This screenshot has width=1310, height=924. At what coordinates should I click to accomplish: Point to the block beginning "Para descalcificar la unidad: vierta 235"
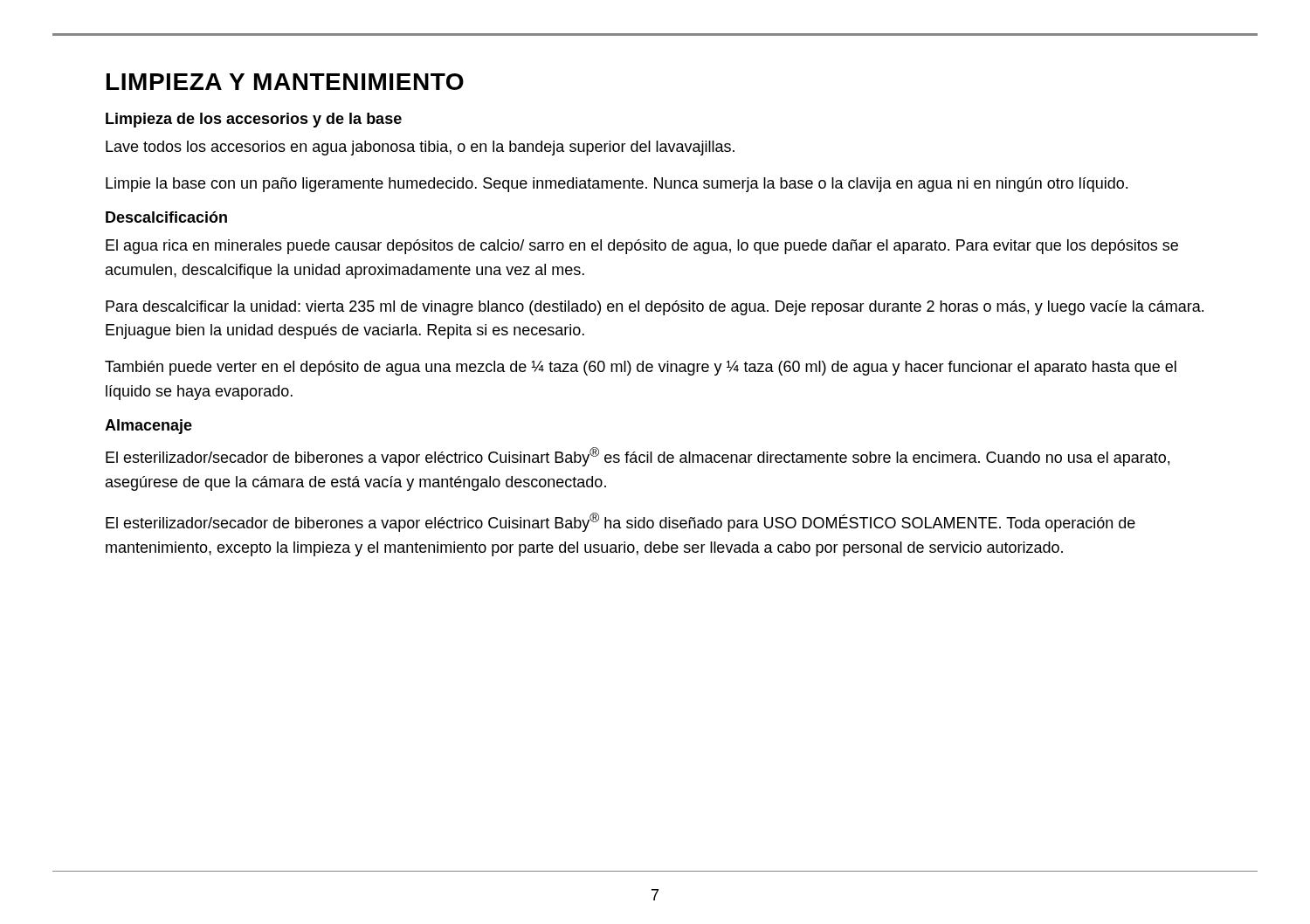click(x=655, y=318)
